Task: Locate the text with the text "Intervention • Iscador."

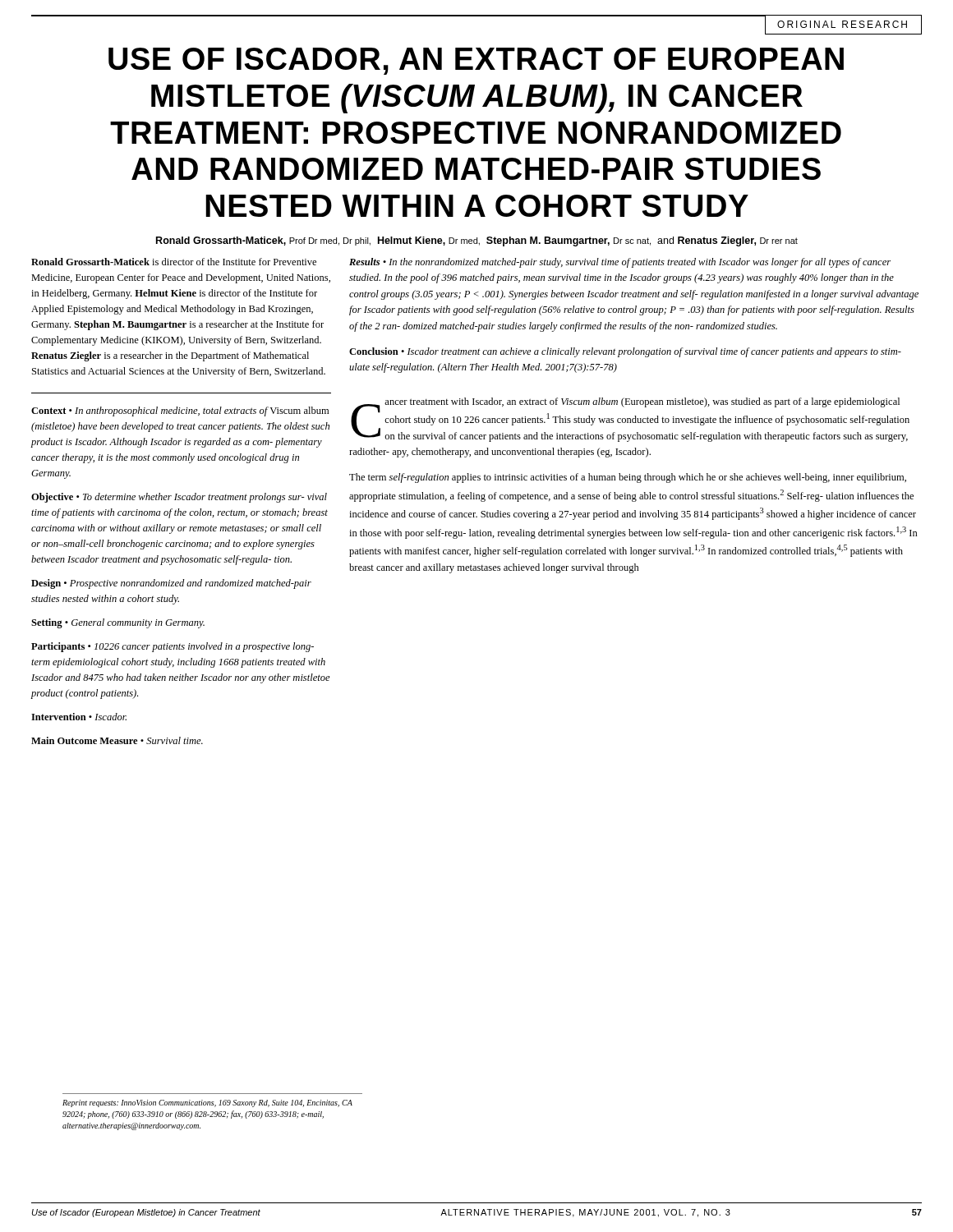Action: 79,717
